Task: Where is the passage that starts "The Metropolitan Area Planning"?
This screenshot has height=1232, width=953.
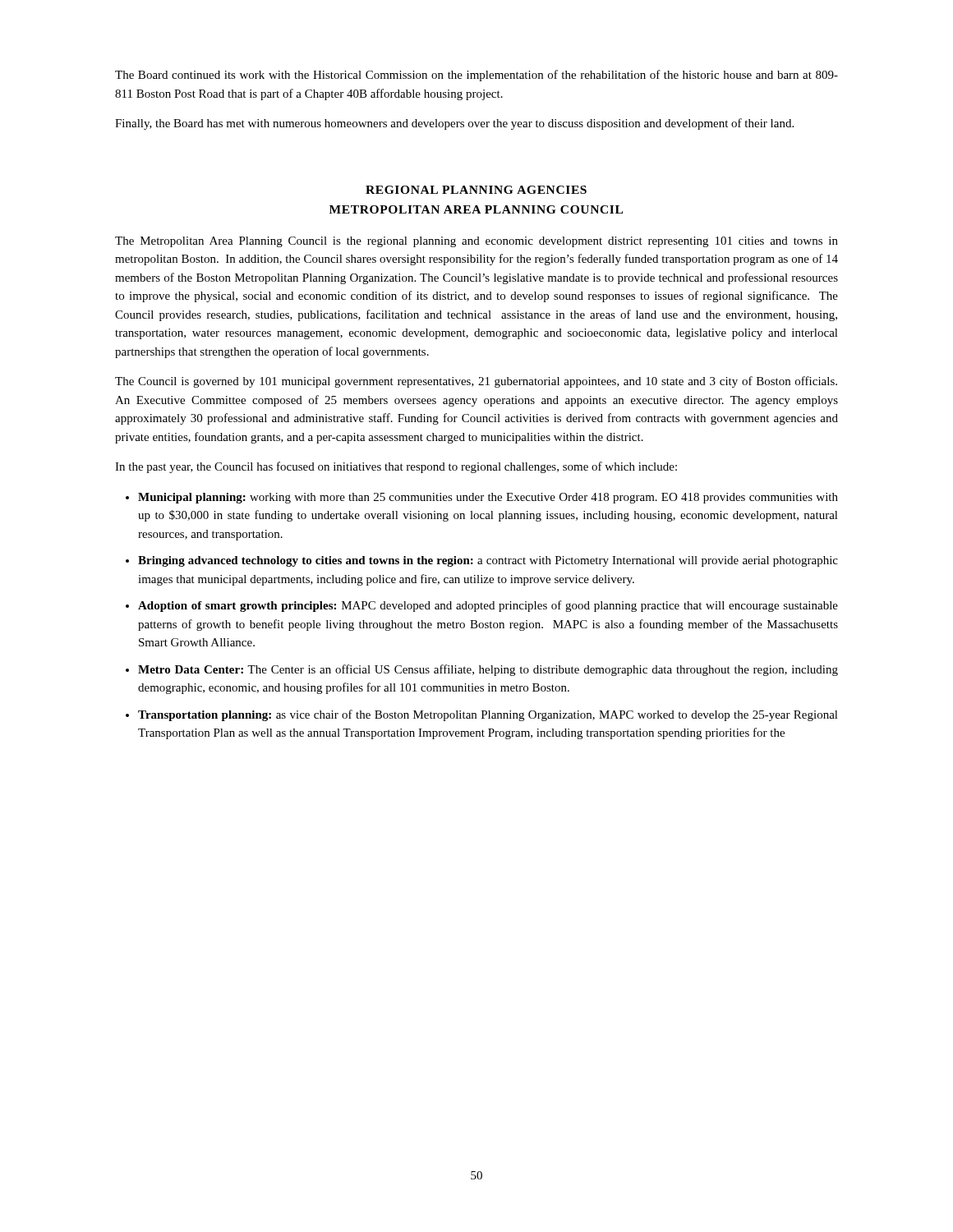Action: pos(476,296)
